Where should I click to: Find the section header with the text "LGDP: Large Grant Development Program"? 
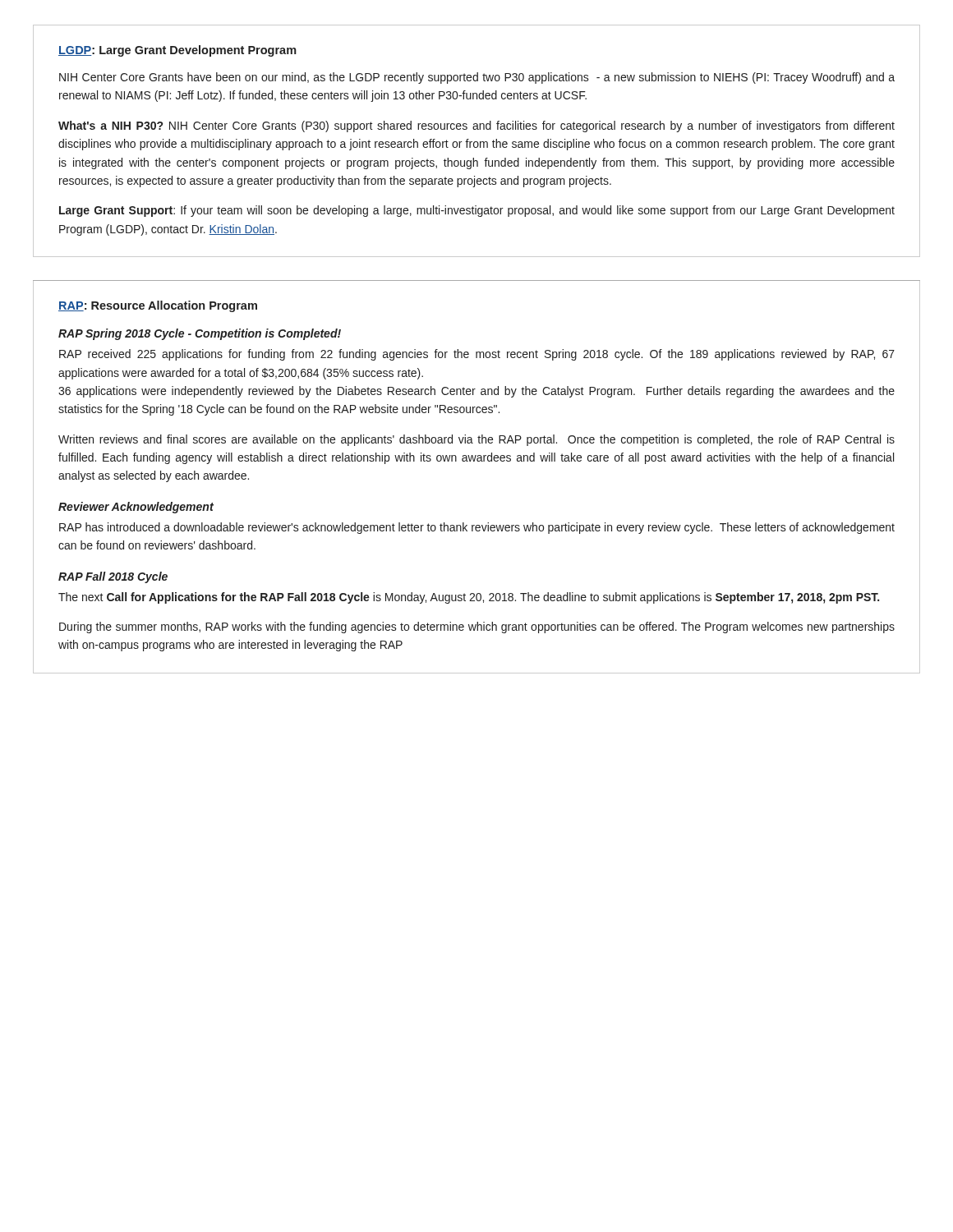click(177, 50)
